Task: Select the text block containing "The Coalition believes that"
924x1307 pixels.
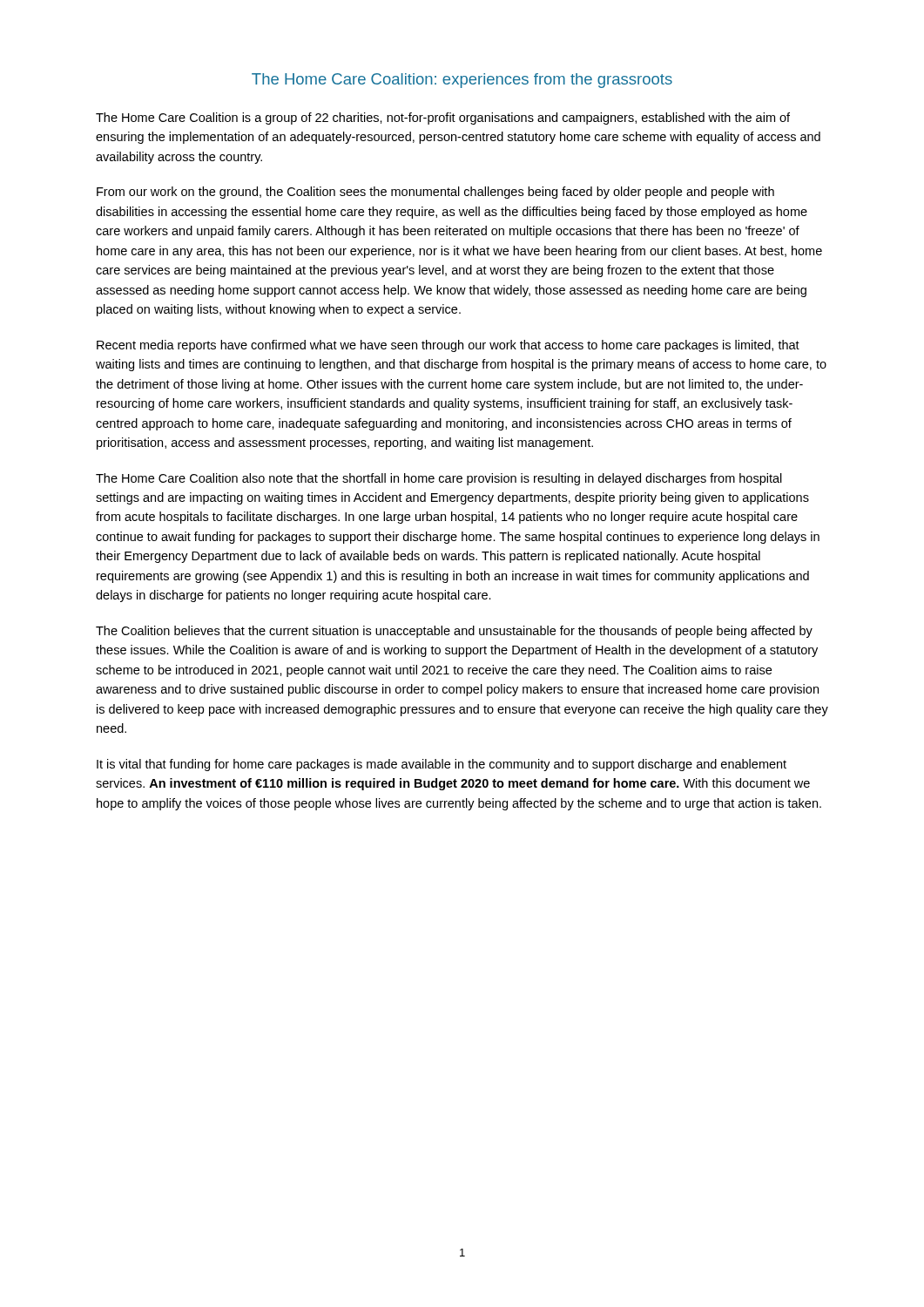Action: [462, 680]
